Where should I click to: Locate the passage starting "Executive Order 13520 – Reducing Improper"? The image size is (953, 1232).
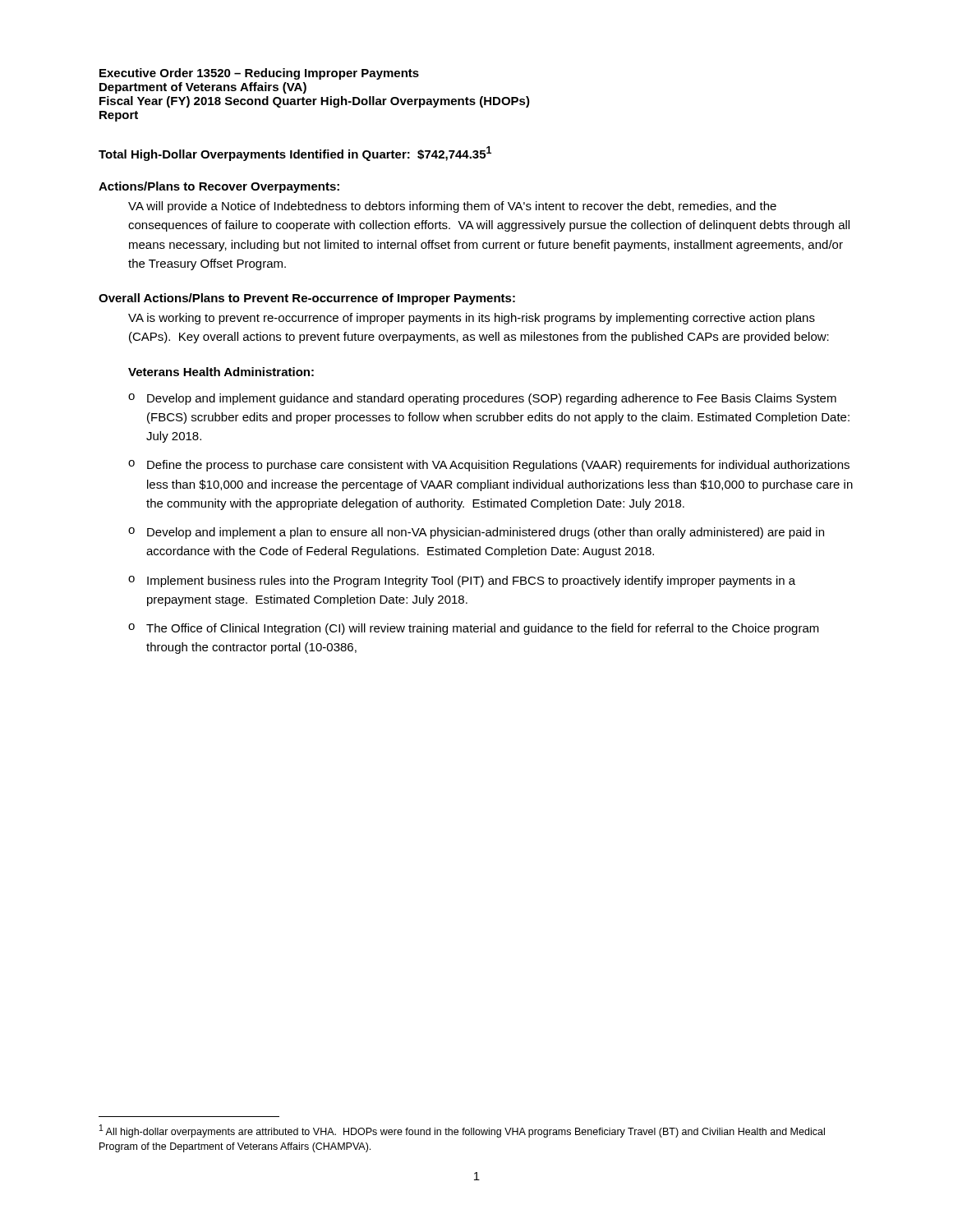click(314, 94)
